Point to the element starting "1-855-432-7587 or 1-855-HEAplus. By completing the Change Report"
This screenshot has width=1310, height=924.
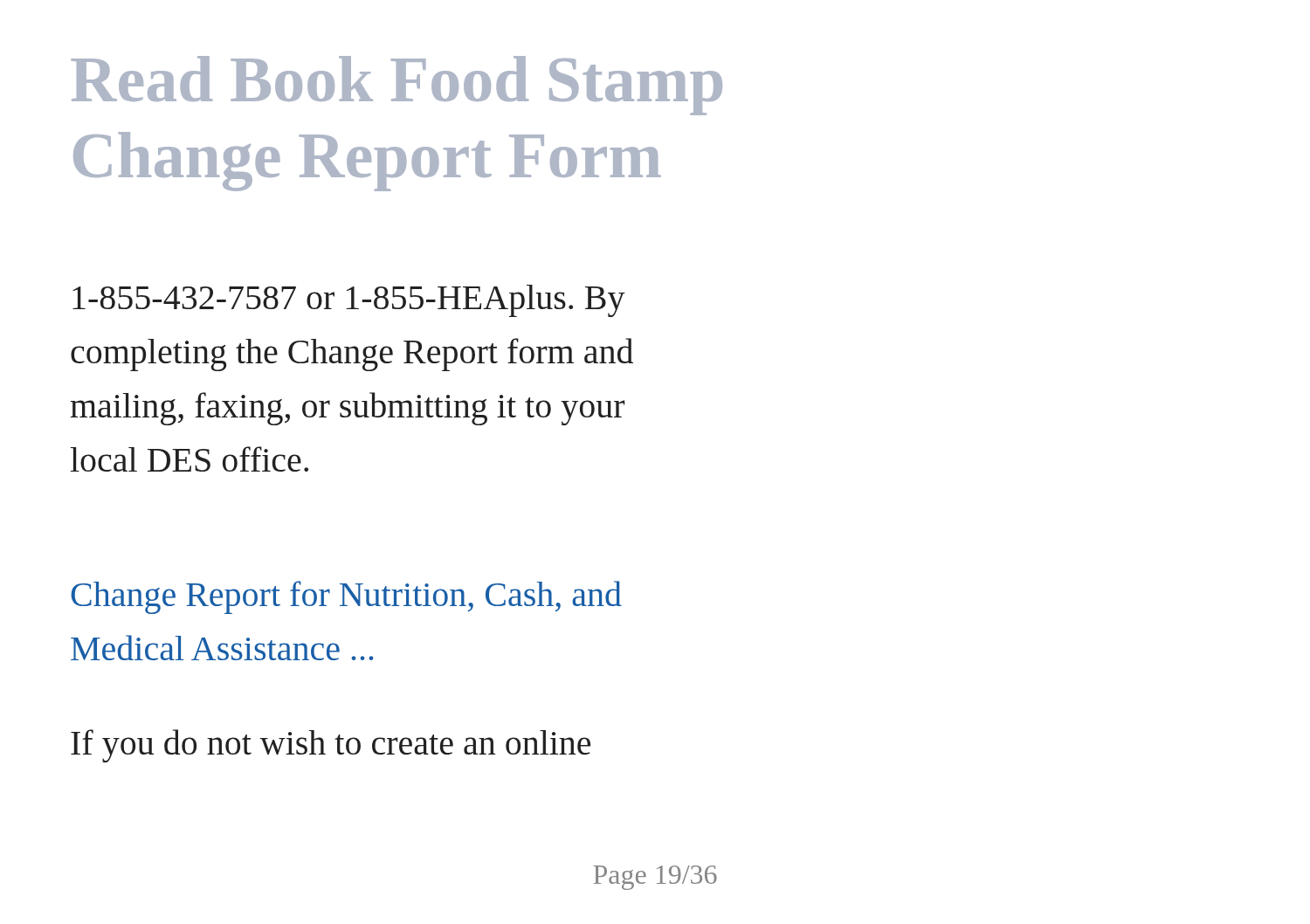click(402, 379)
